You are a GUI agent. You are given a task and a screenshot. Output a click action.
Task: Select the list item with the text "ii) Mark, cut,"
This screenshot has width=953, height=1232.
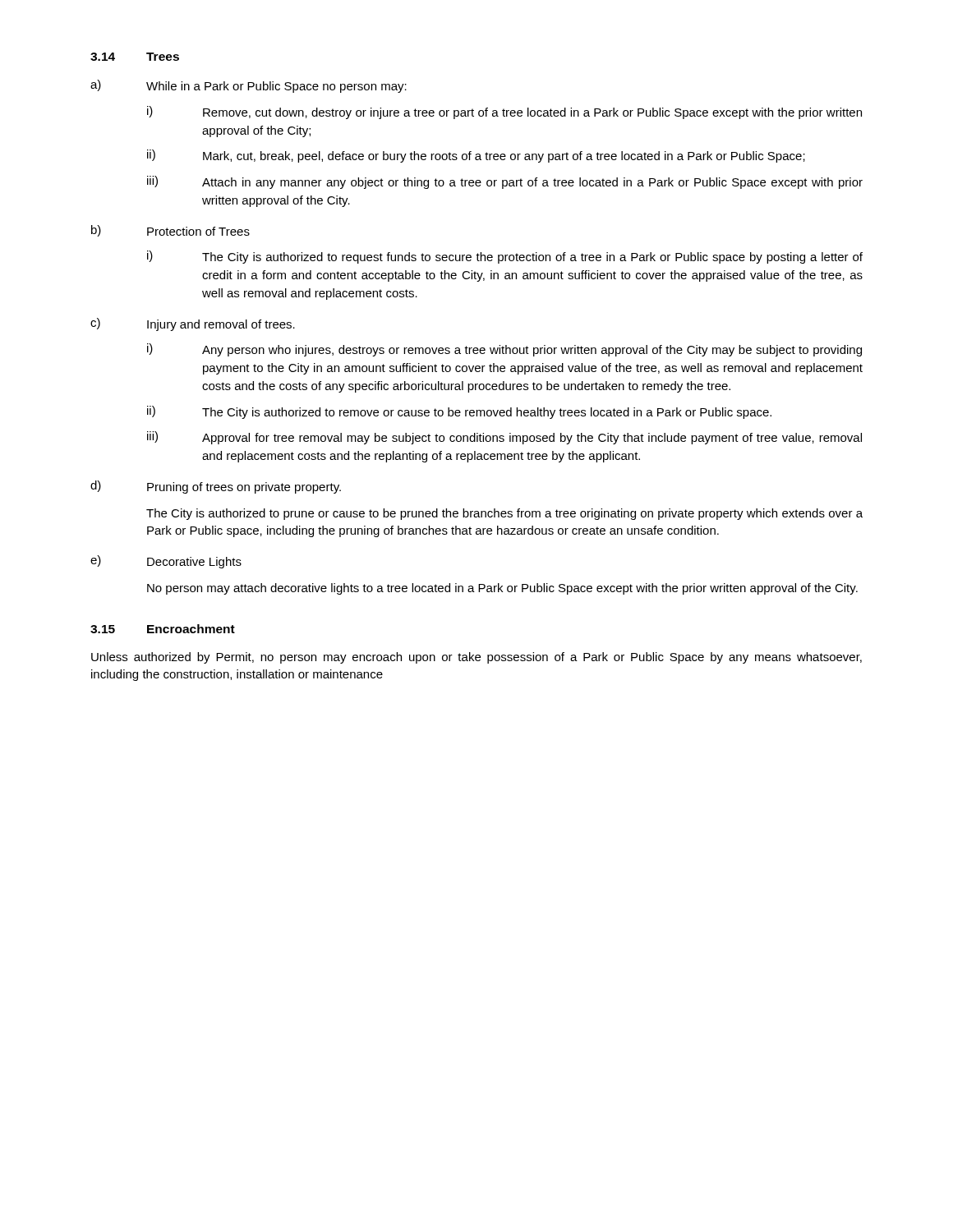(x=504, y=156)
